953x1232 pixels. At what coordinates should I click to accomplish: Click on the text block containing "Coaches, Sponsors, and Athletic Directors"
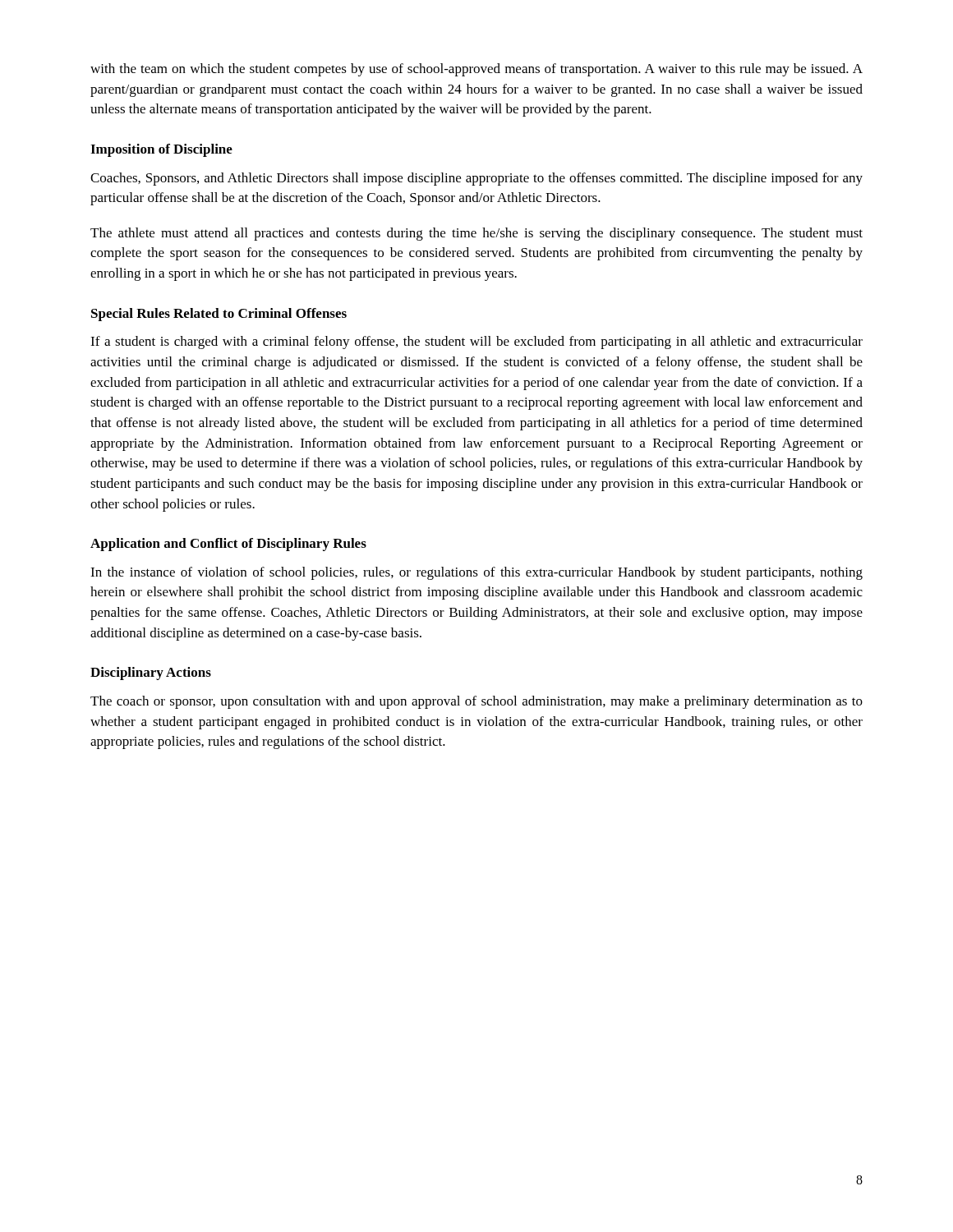476,188
